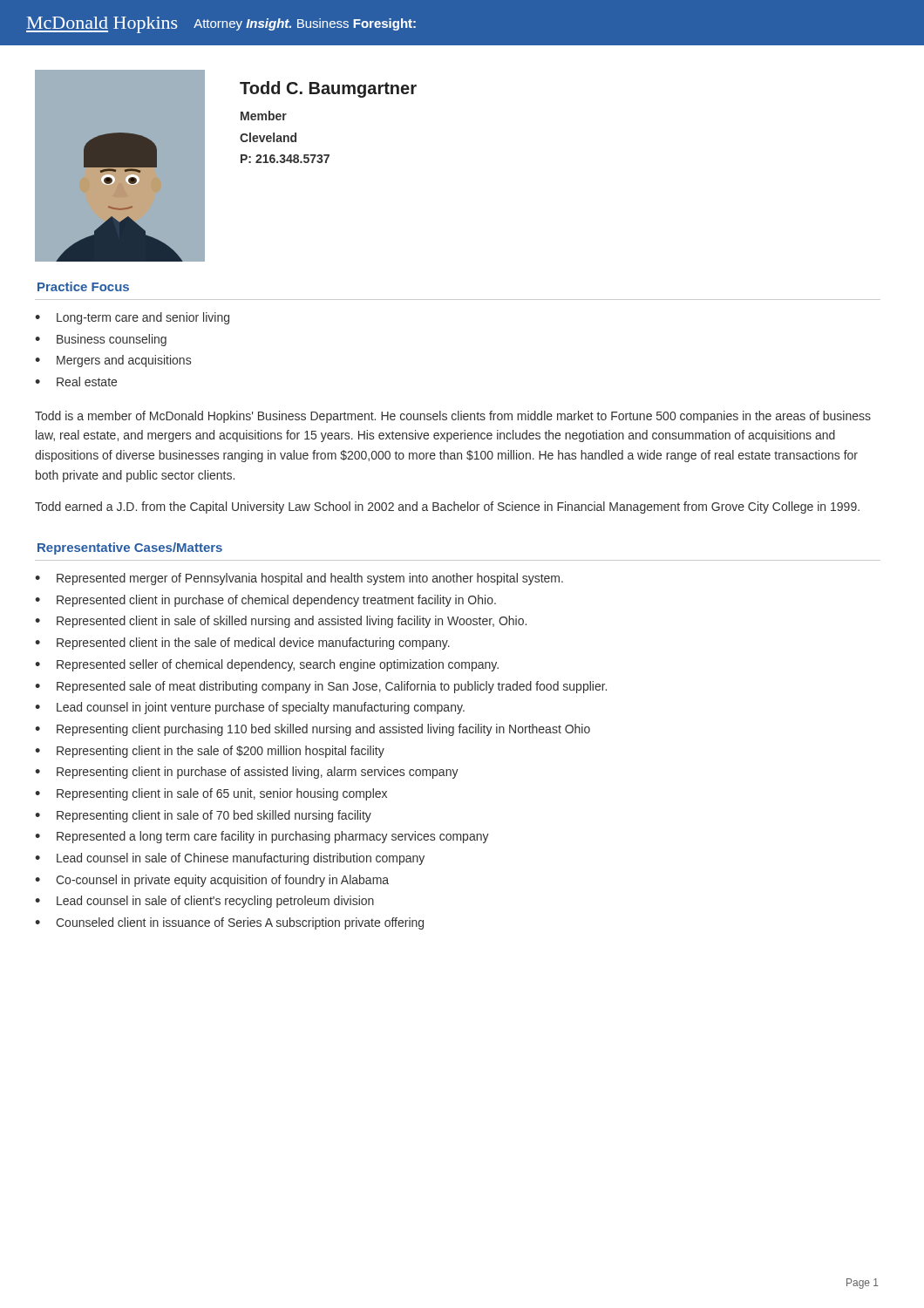The width and height of the screenshot is (924, 1308).
Task: Select the list item containing "• Counseled client in issuance of Series A"
Action: coord(230,923)
